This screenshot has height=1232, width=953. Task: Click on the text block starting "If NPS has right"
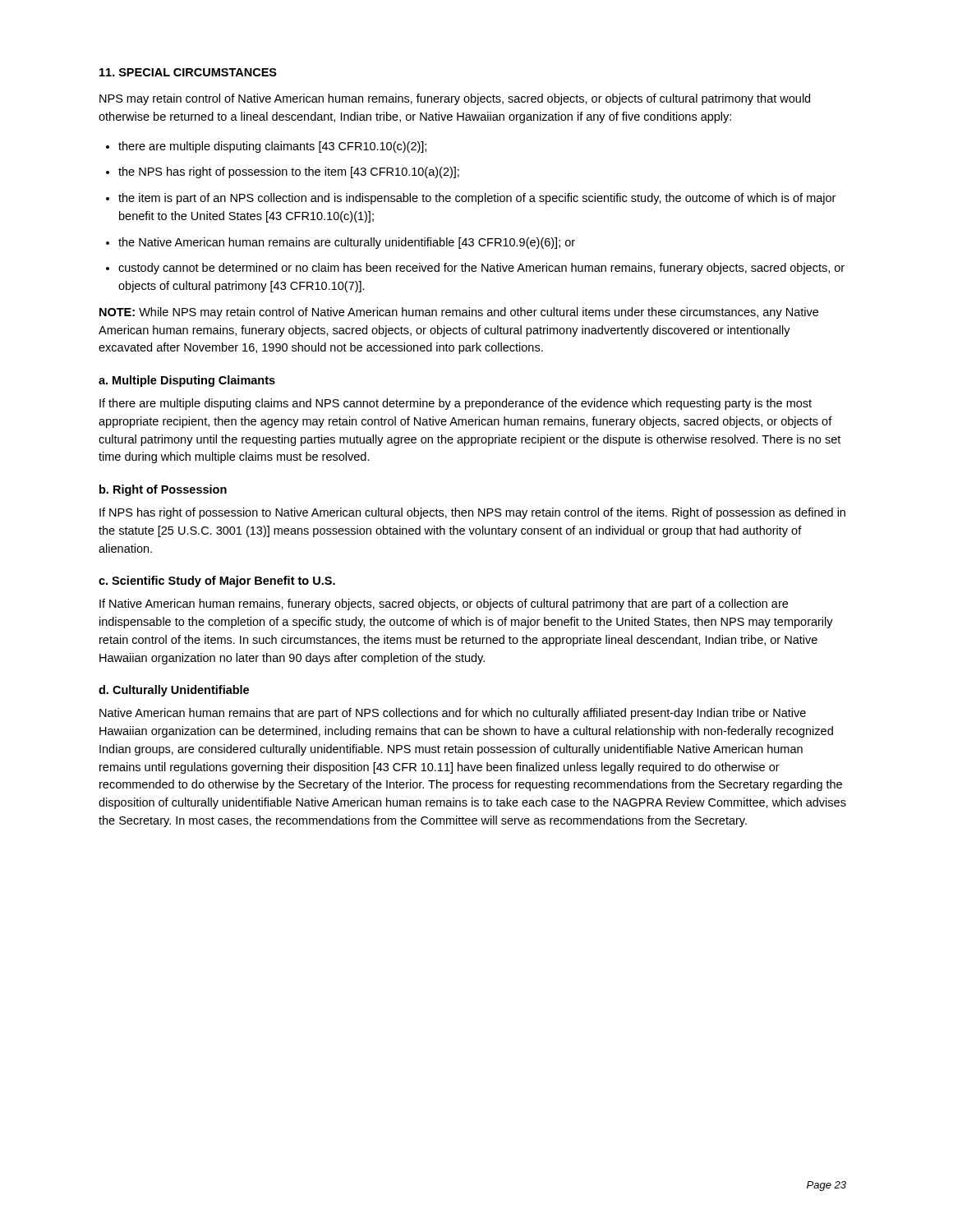click(x=472, y=530)
